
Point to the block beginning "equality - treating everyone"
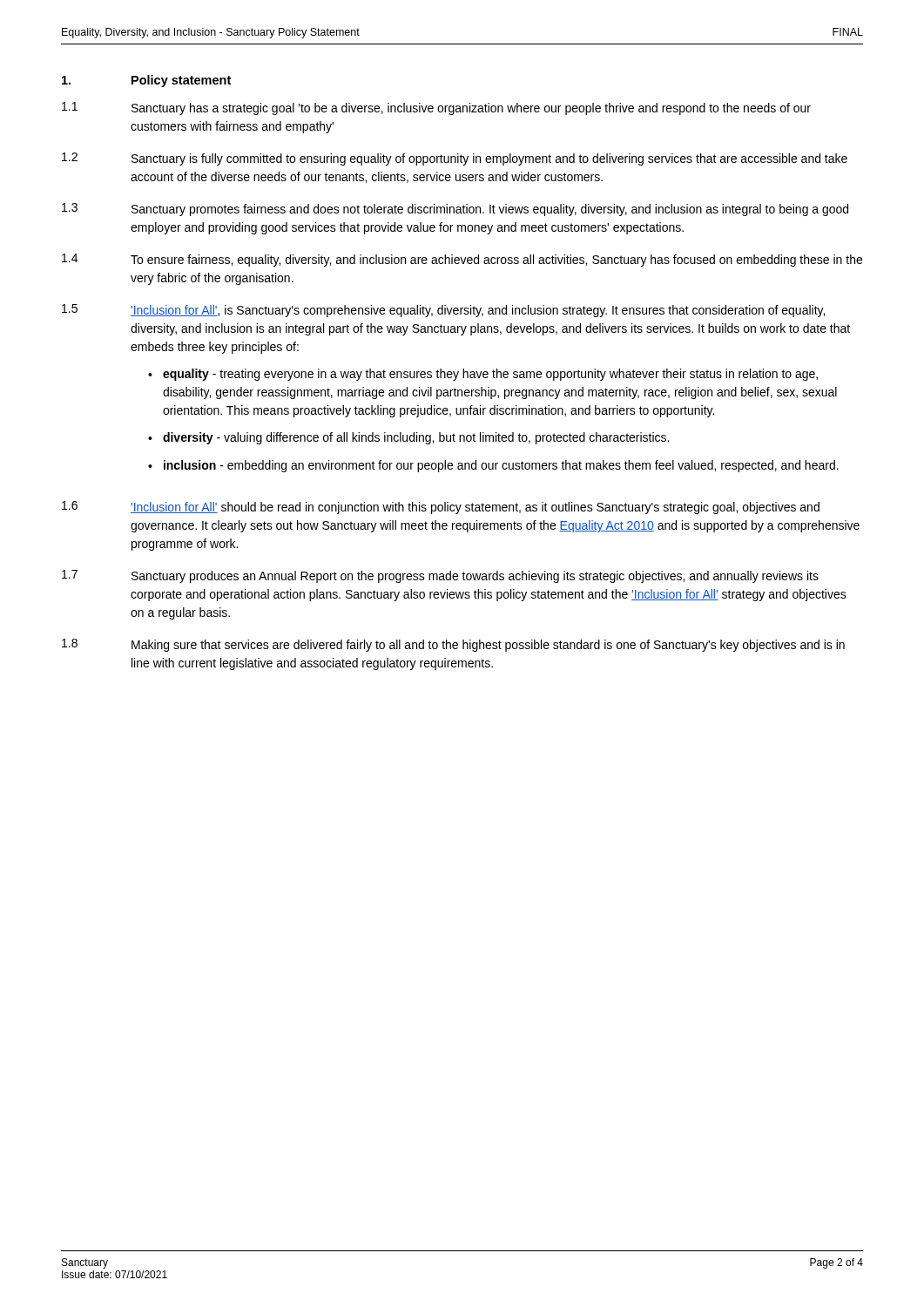click(513, 392)
